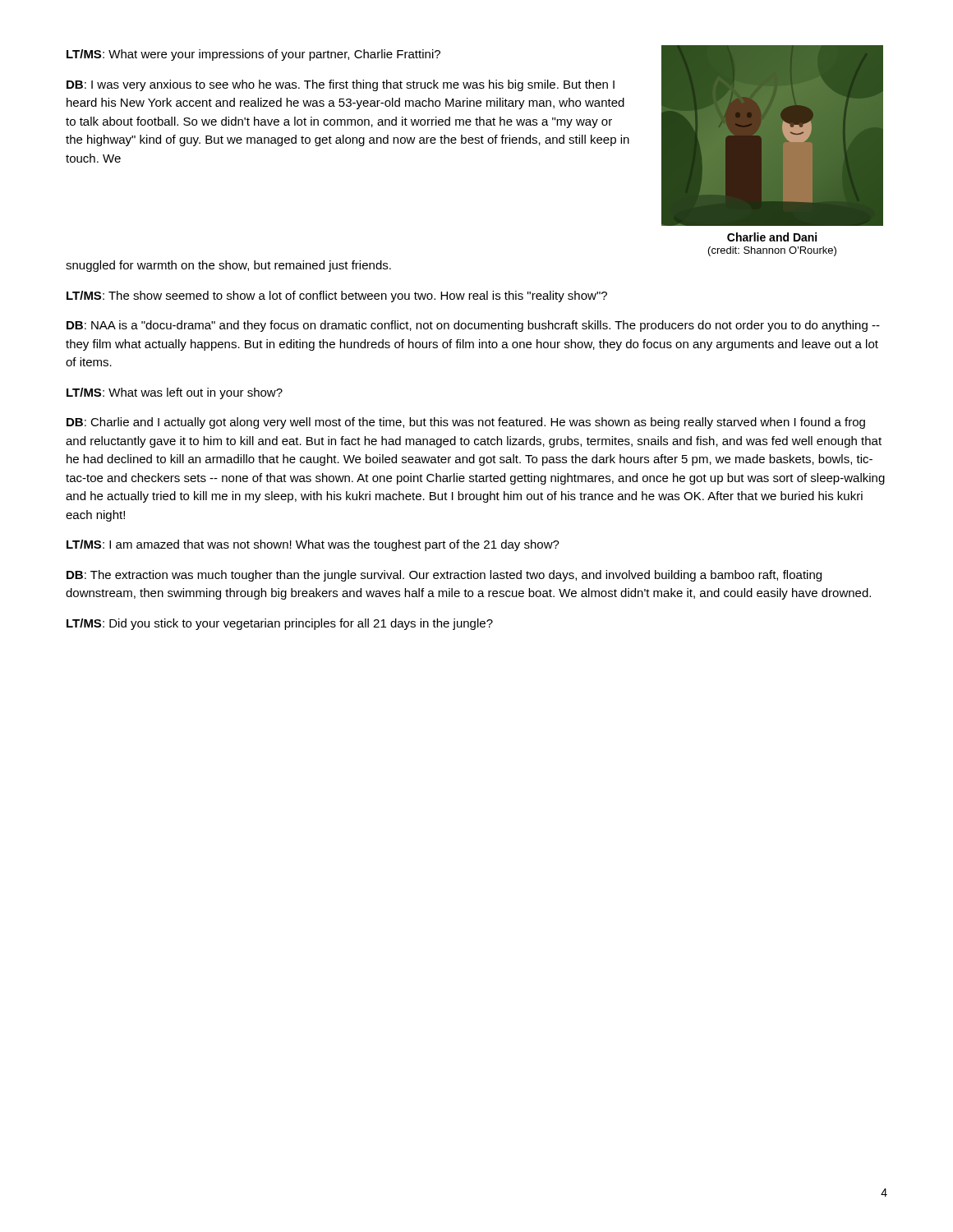953x1232 pixels.
Task: Click on the block starting "DB: Charlie and I actually got"
Action: tap(475, 468)
